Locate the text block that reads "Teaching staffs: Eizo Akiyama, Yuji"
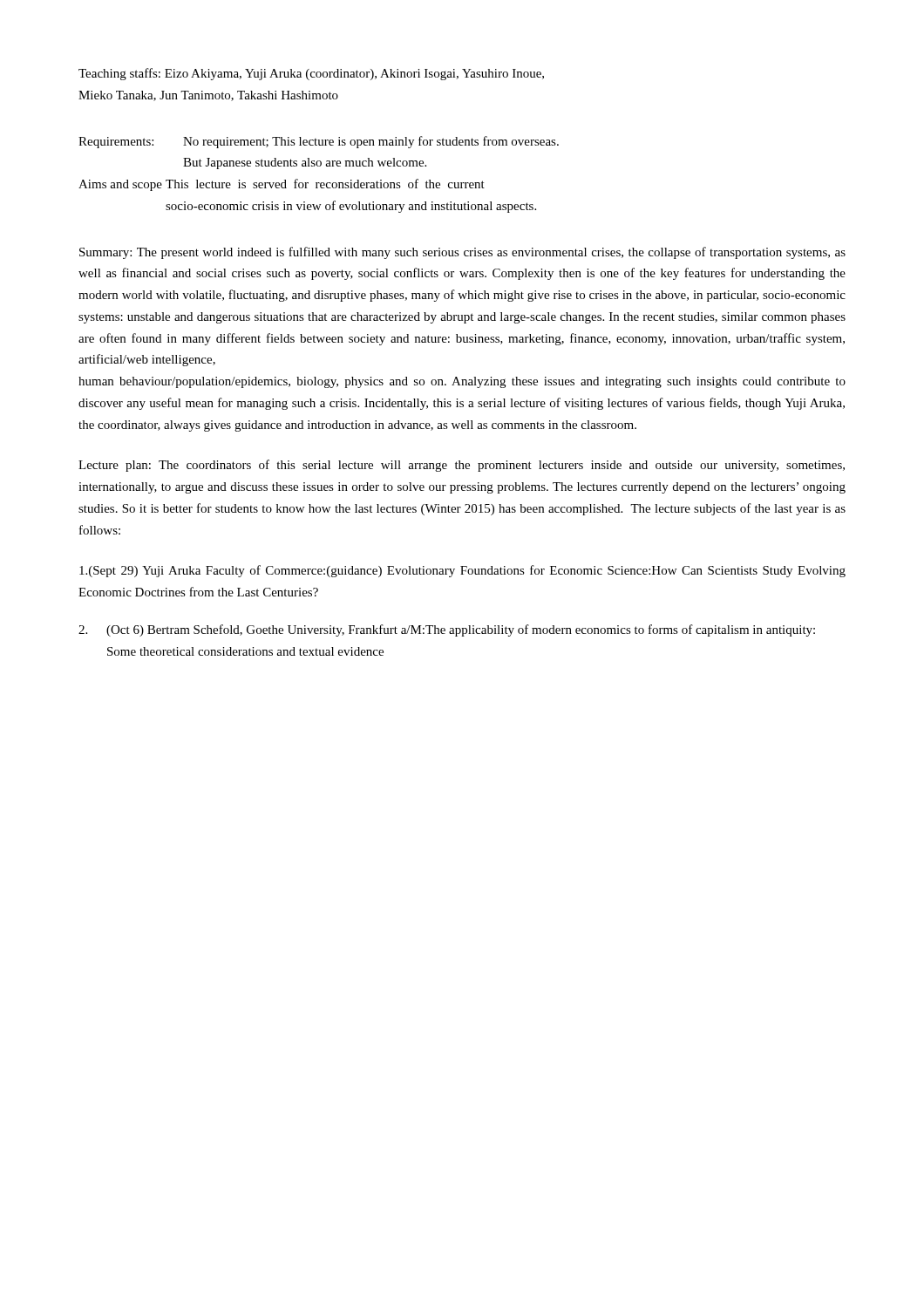The height and width of the screenshot is (1308, 924). coord(312,84)
